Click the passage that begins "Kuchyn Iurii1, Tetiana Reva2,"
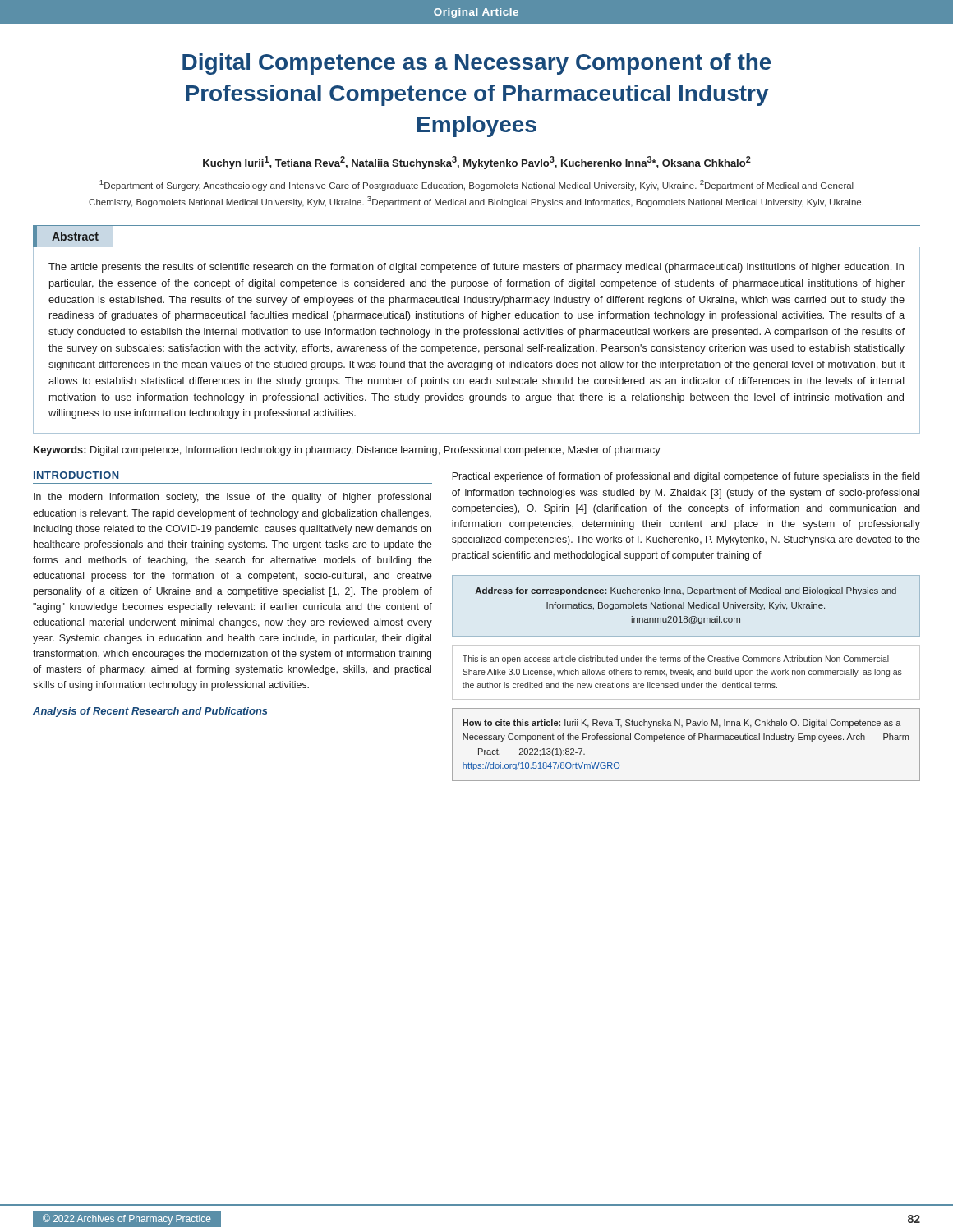 [476, 162]
